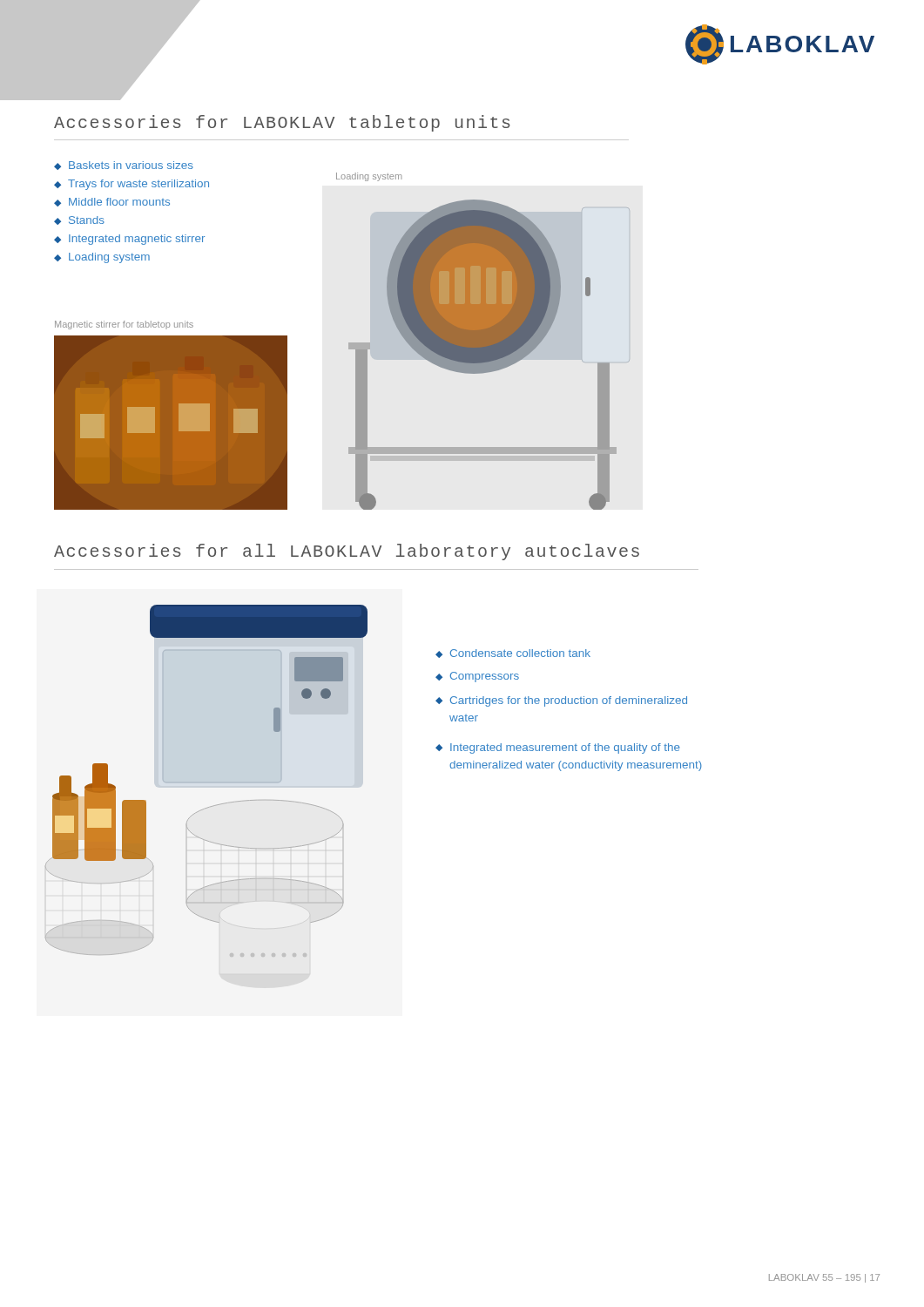Screen dimensions: 1307x924
Task: Click on the text starting "◆ Integrated measurement of the quality of"
Action: pyautogui.click(x=573, y=756)
